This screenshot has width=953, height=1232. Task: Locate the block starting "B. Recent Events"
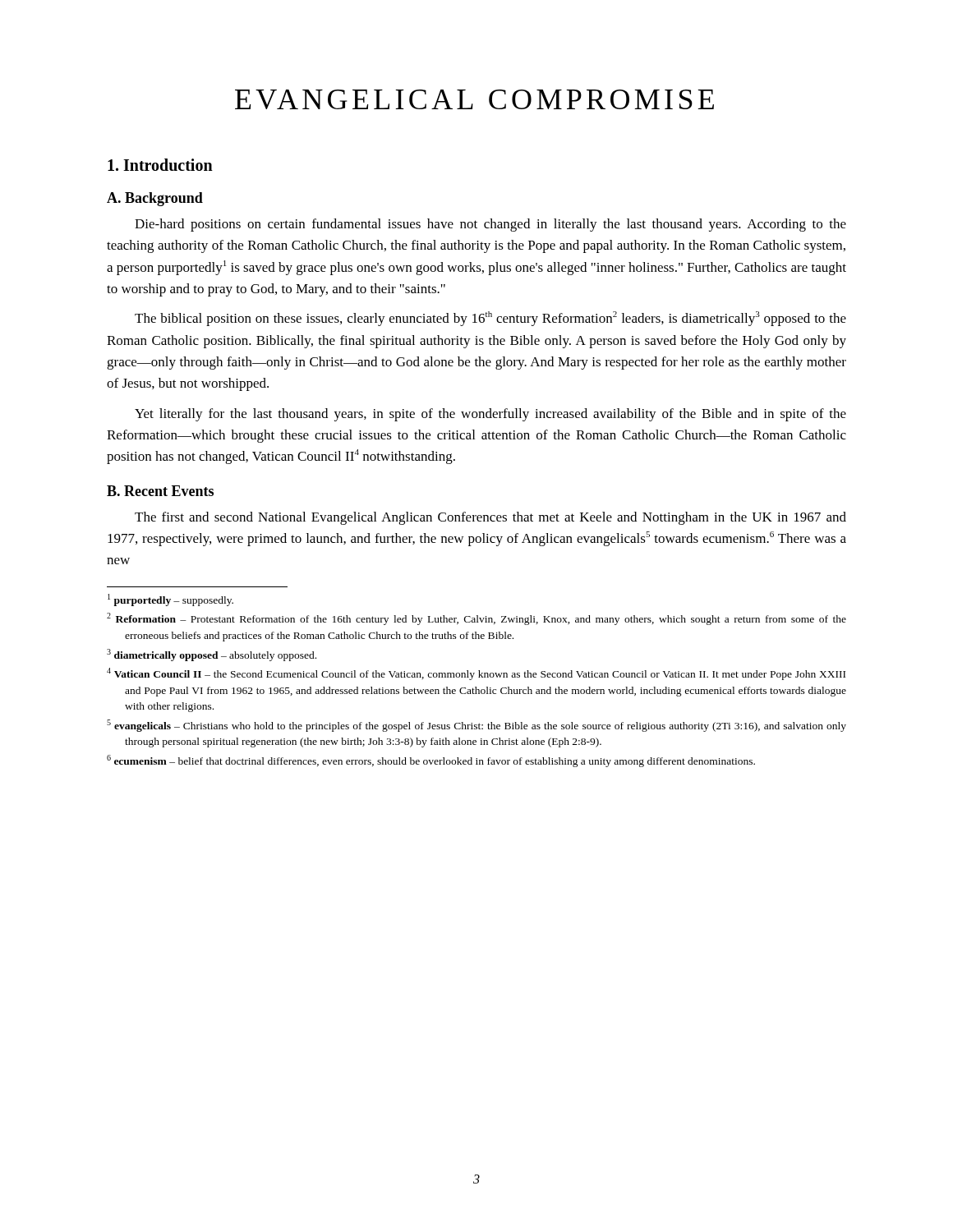(x=160, y=491)
